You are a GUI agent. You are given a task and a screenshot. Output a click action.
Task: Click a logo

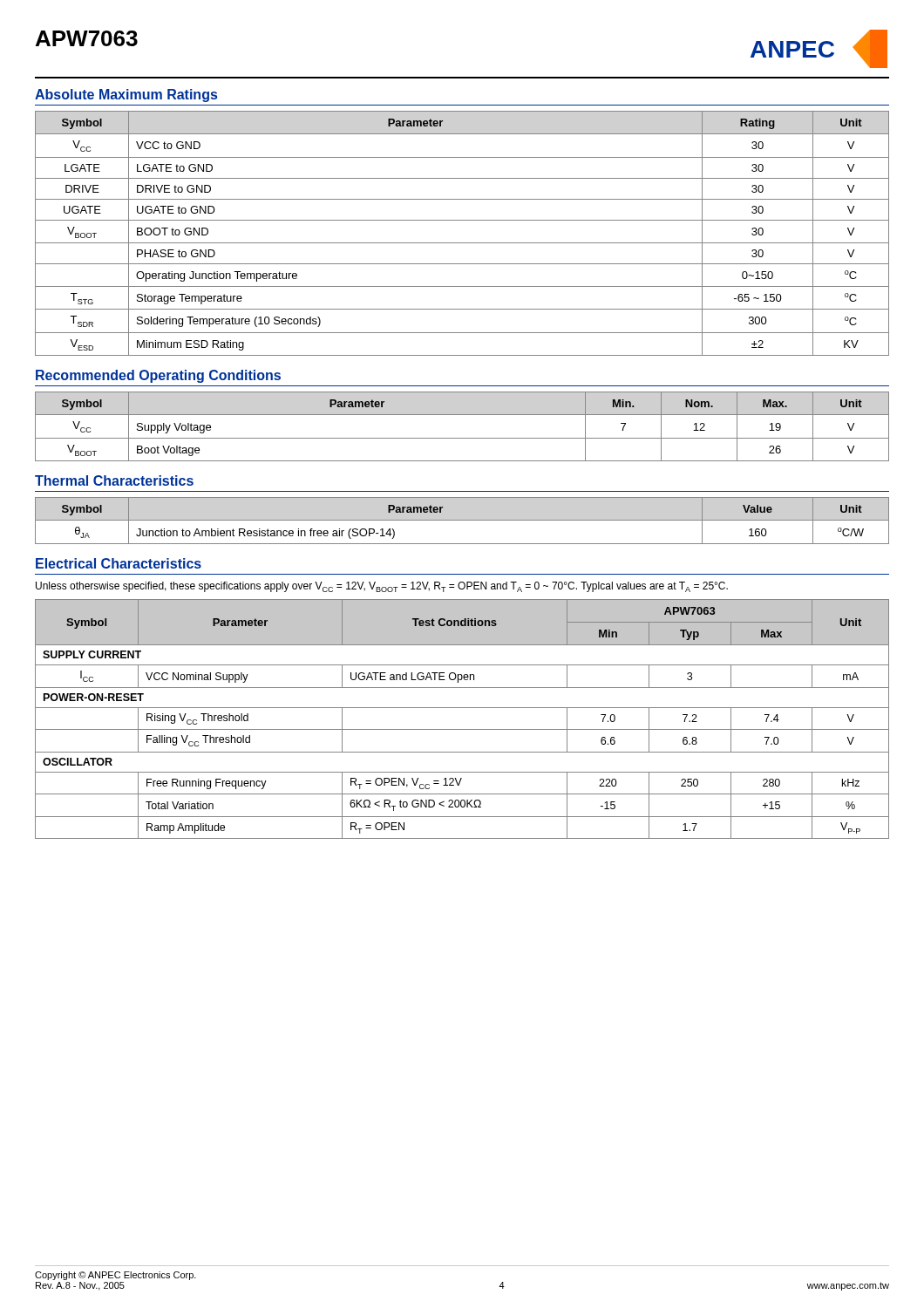pos(819,49)
